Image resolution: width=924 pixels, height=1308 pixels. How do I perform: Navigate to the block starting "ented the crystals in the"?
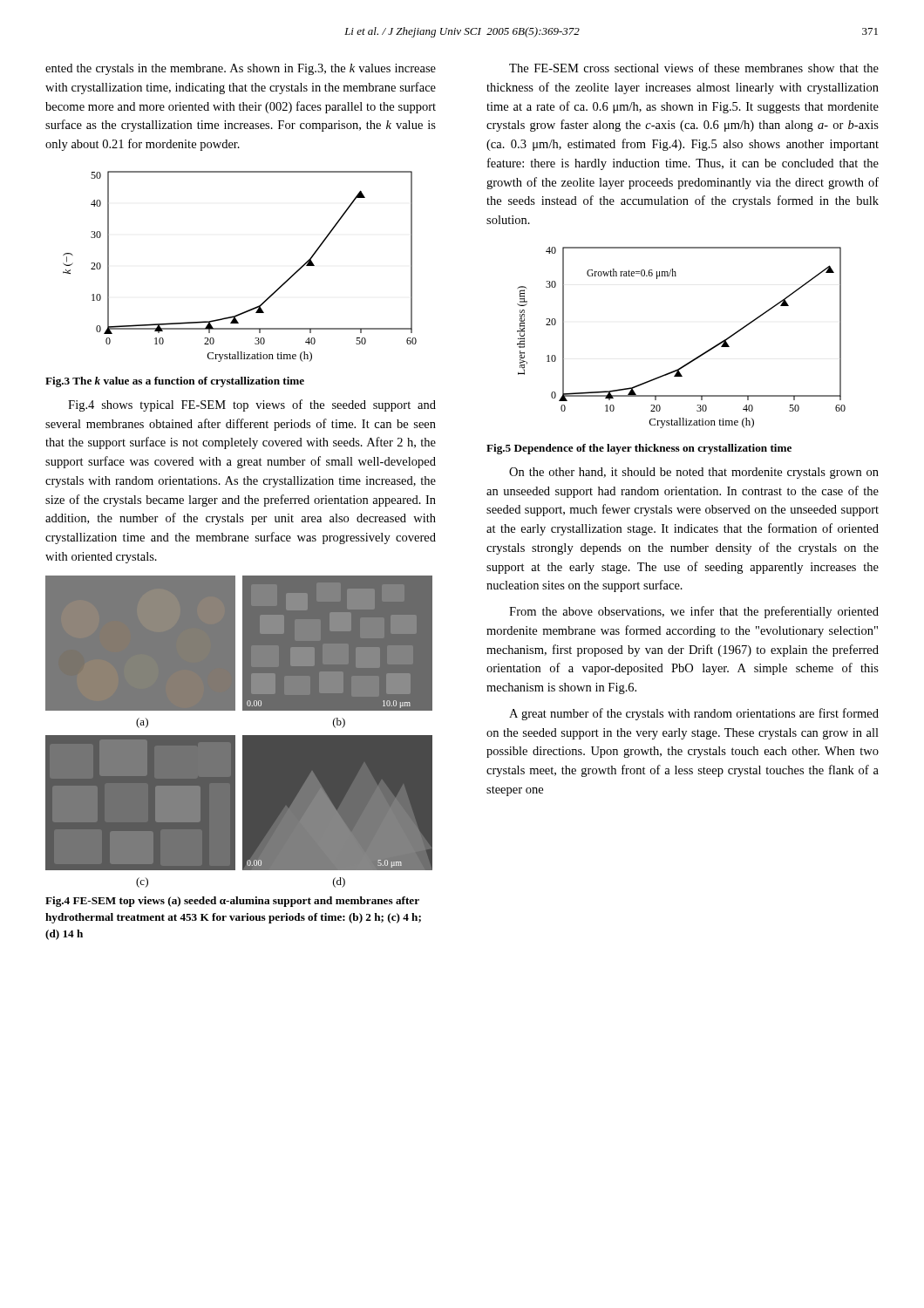pos(241,107)
